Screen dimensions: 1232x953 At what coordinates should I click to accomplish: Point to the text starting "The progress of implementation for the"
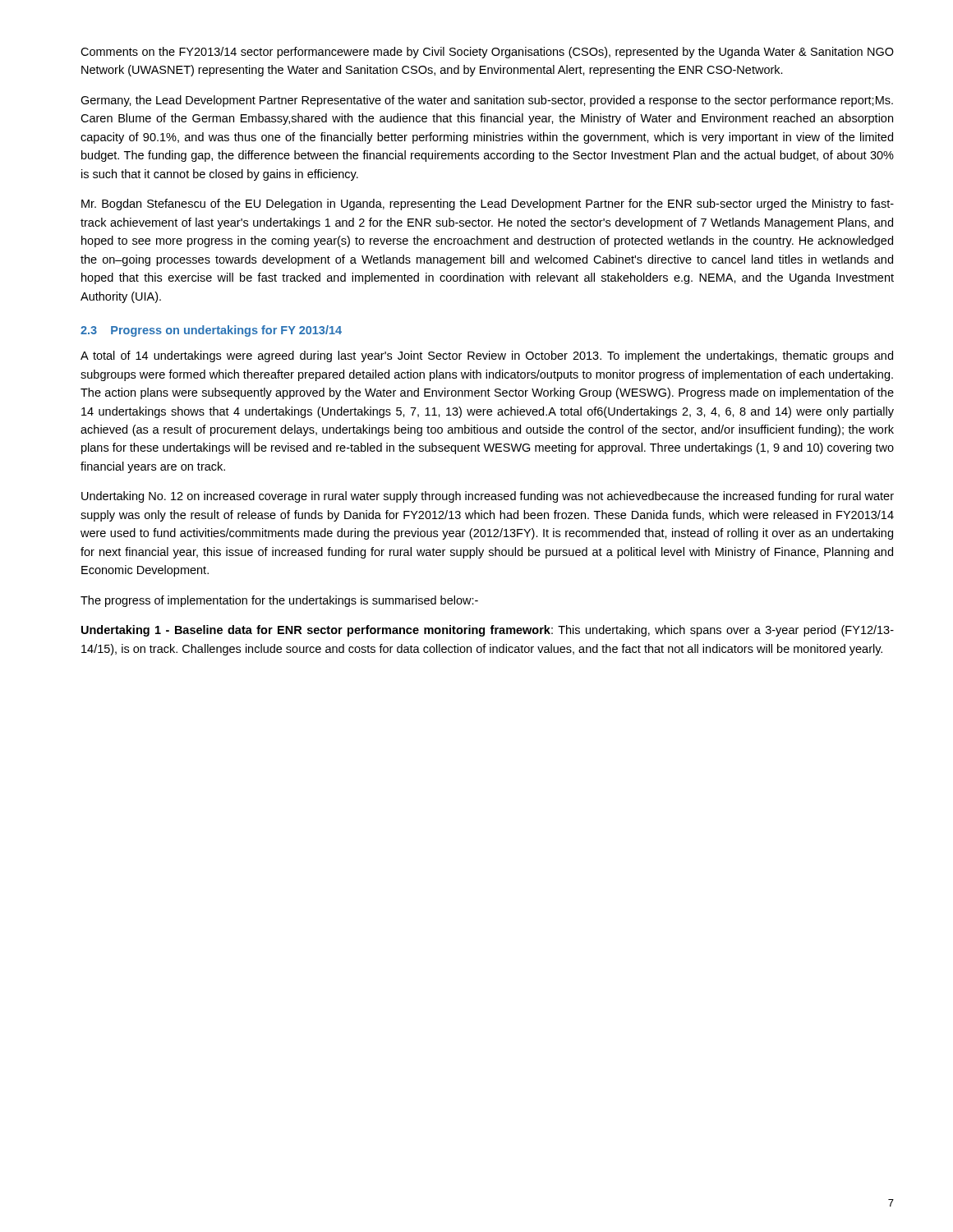pyautogui.click(x=279, y=600)
